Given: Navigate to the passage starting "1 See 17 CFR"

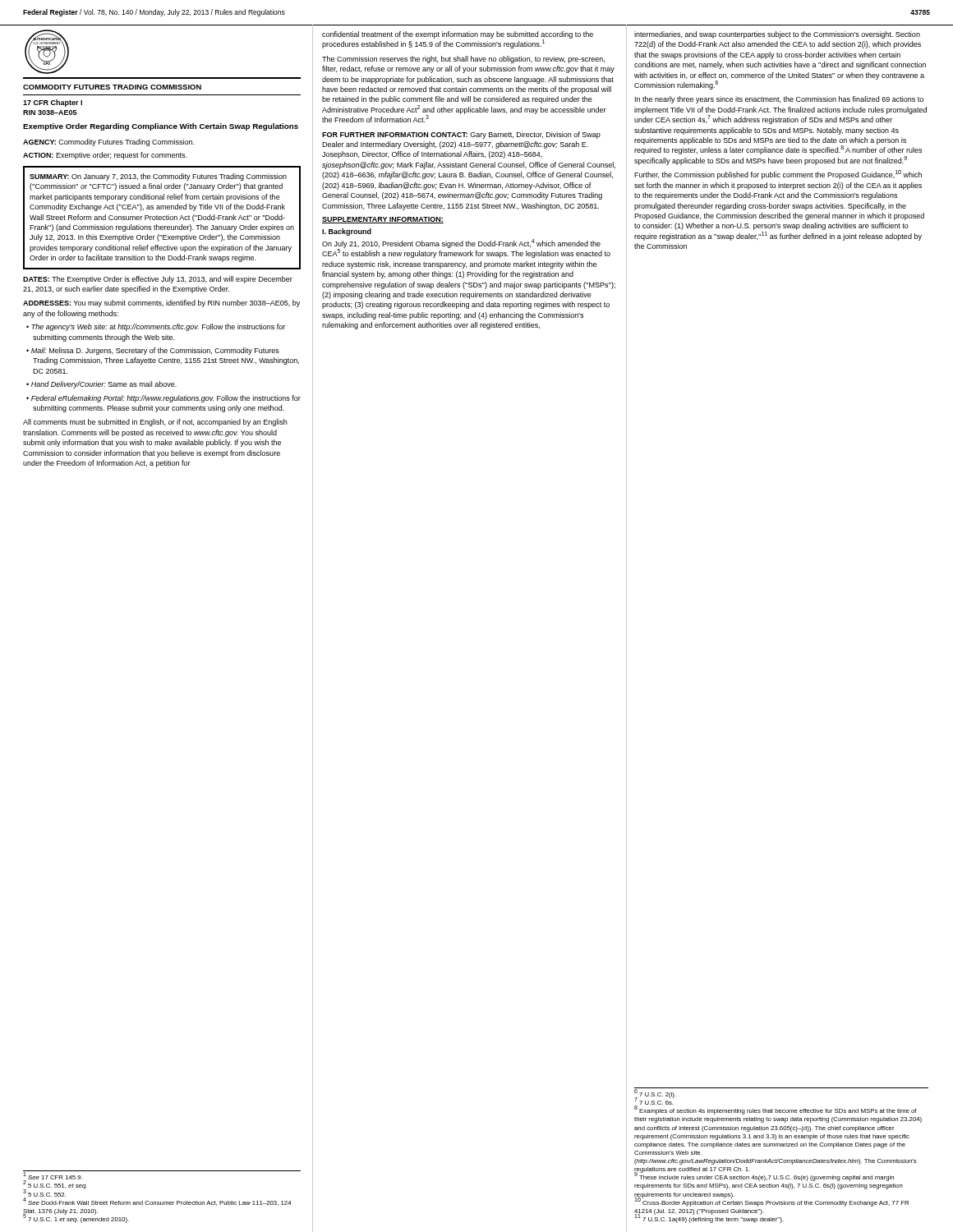Looking at the screenshot, I should 157,1197.
